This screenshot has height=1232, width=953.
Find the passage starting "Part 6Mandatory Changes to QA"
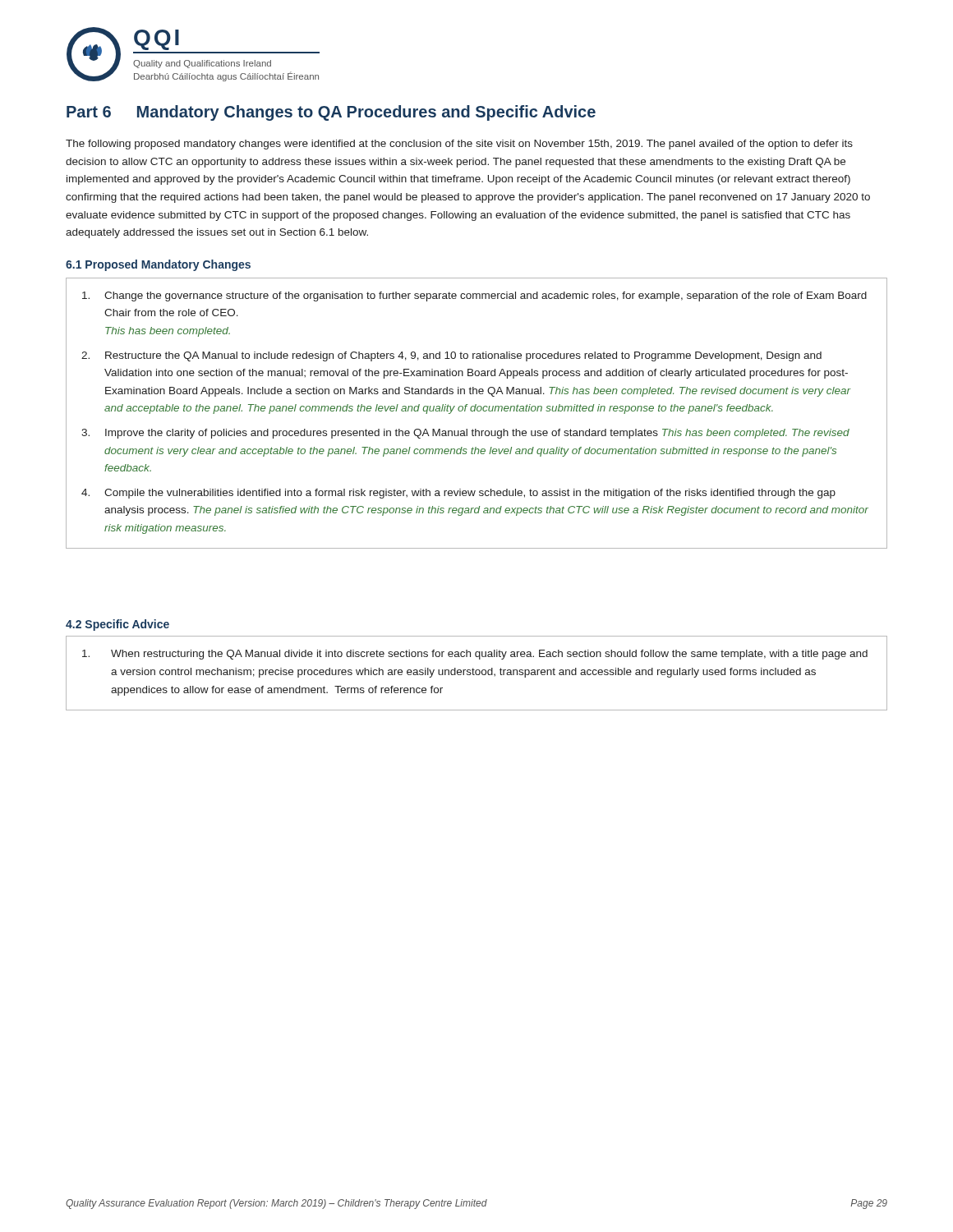tap(331, 112)
